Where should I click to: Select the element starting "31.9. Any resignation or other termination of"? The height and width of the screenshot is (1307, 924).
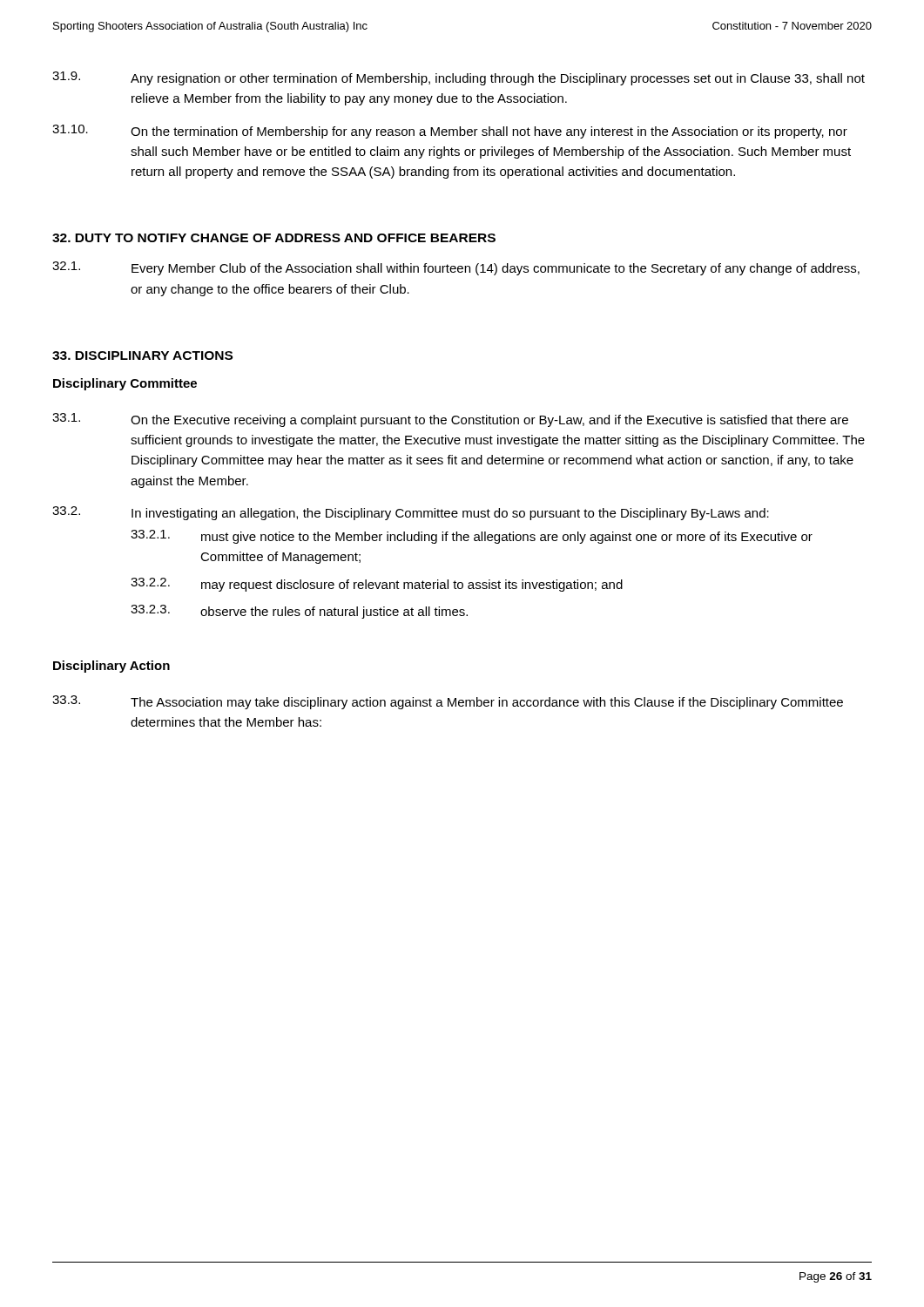coord(462,88)
